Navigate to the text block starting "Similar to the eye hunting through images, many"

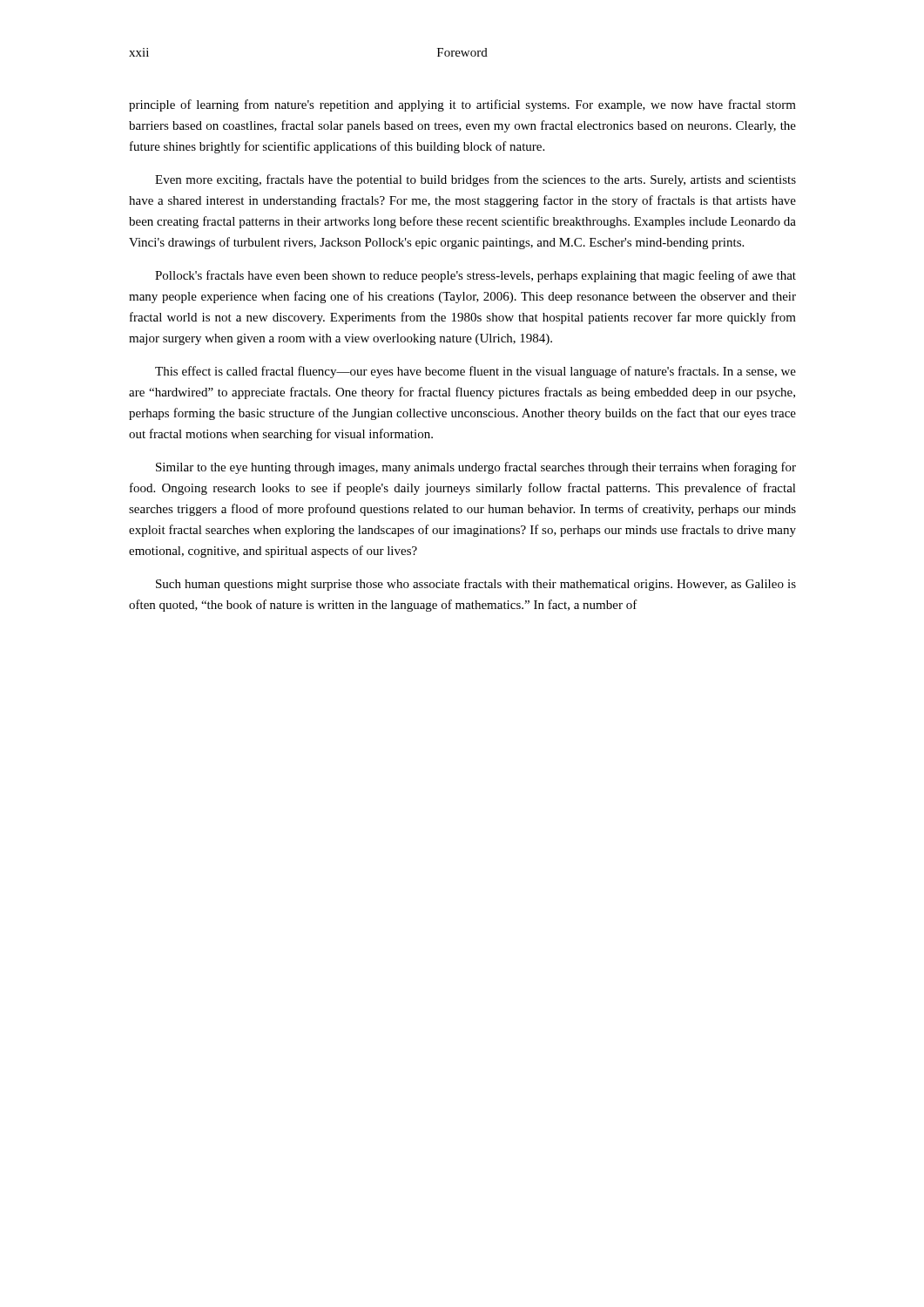click(462, 509)
